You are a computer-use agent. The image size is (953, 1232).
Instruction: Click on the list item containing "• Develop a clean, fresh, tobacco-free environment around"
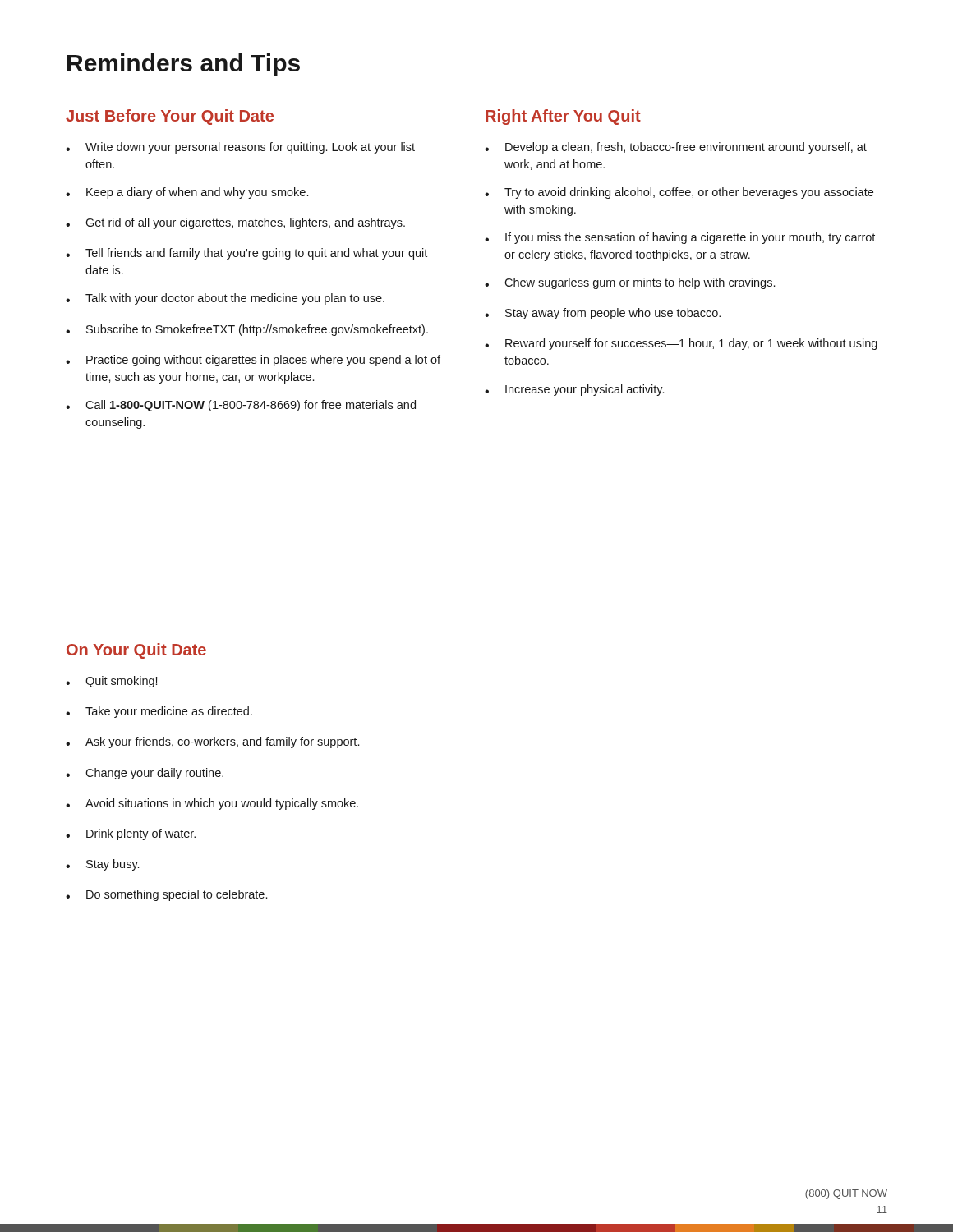click(x=686, y=156)
